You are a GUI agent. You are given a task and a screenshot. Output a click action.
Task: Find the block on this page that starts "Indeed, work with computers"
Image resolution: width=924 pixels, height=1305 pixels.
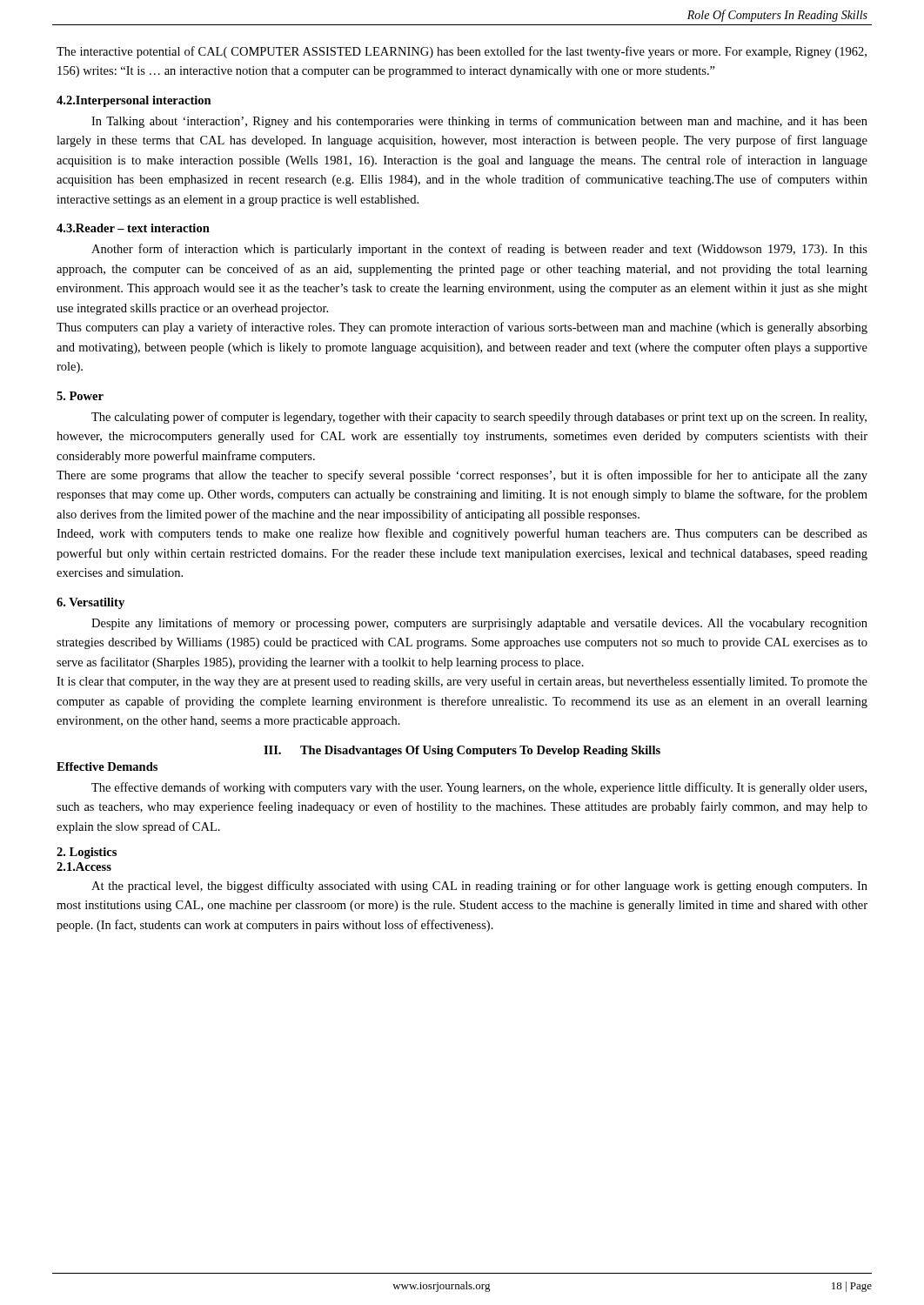click(462, 553)
